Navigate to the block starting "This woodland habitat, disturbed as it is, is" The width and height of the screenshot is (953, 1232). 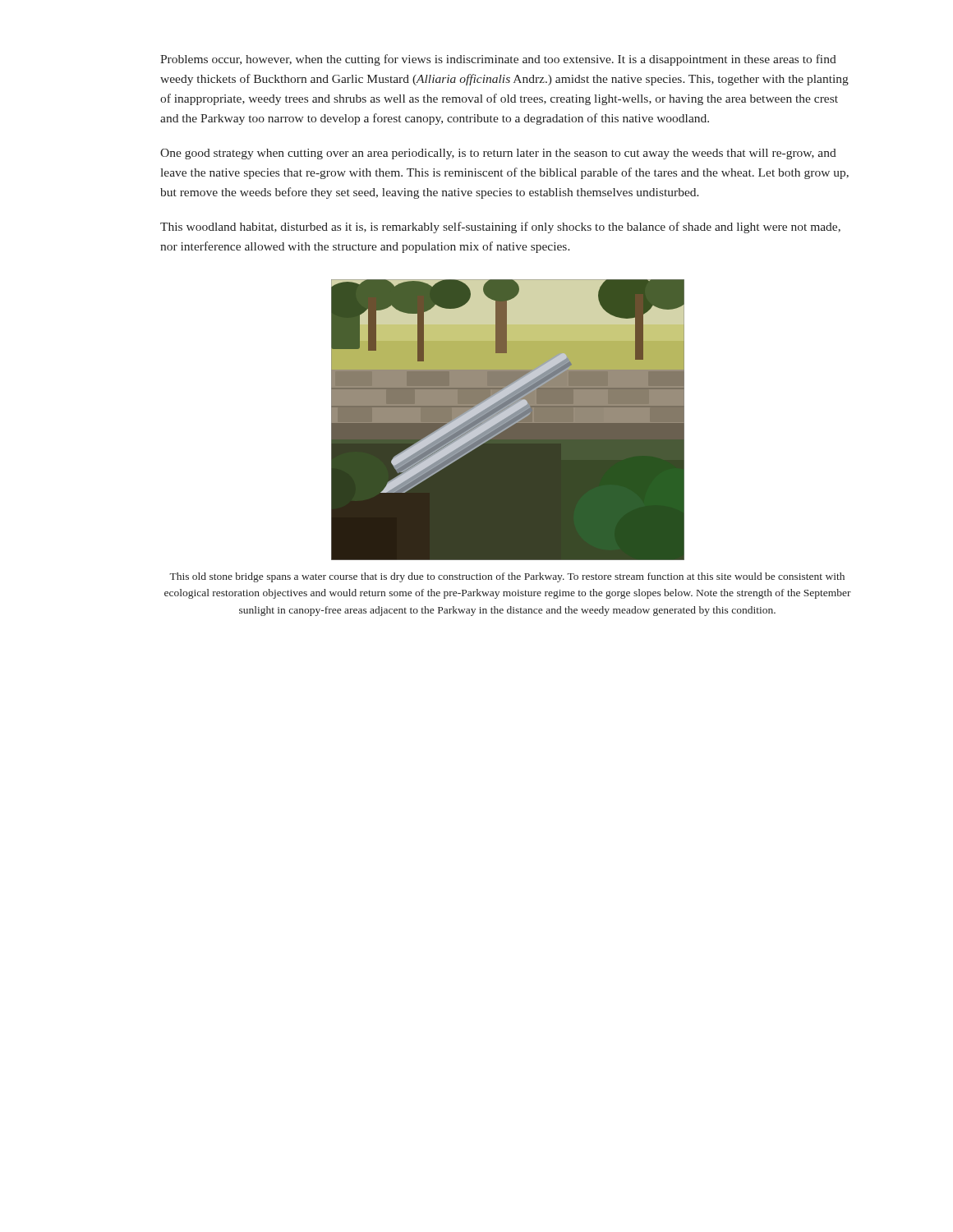click(501, 236)
